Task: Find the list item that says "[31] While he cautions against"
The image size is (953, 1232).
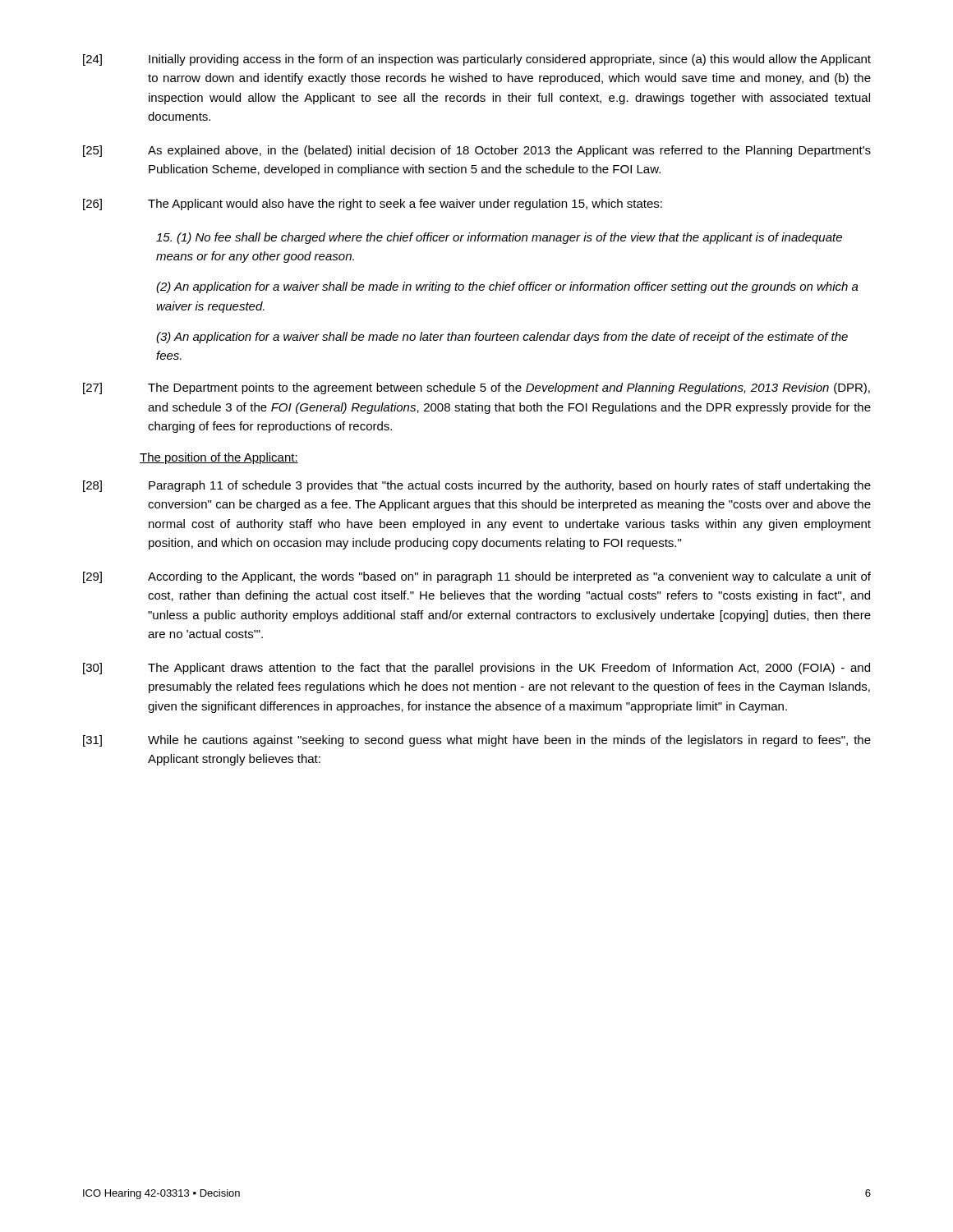Action: (476, 749)
